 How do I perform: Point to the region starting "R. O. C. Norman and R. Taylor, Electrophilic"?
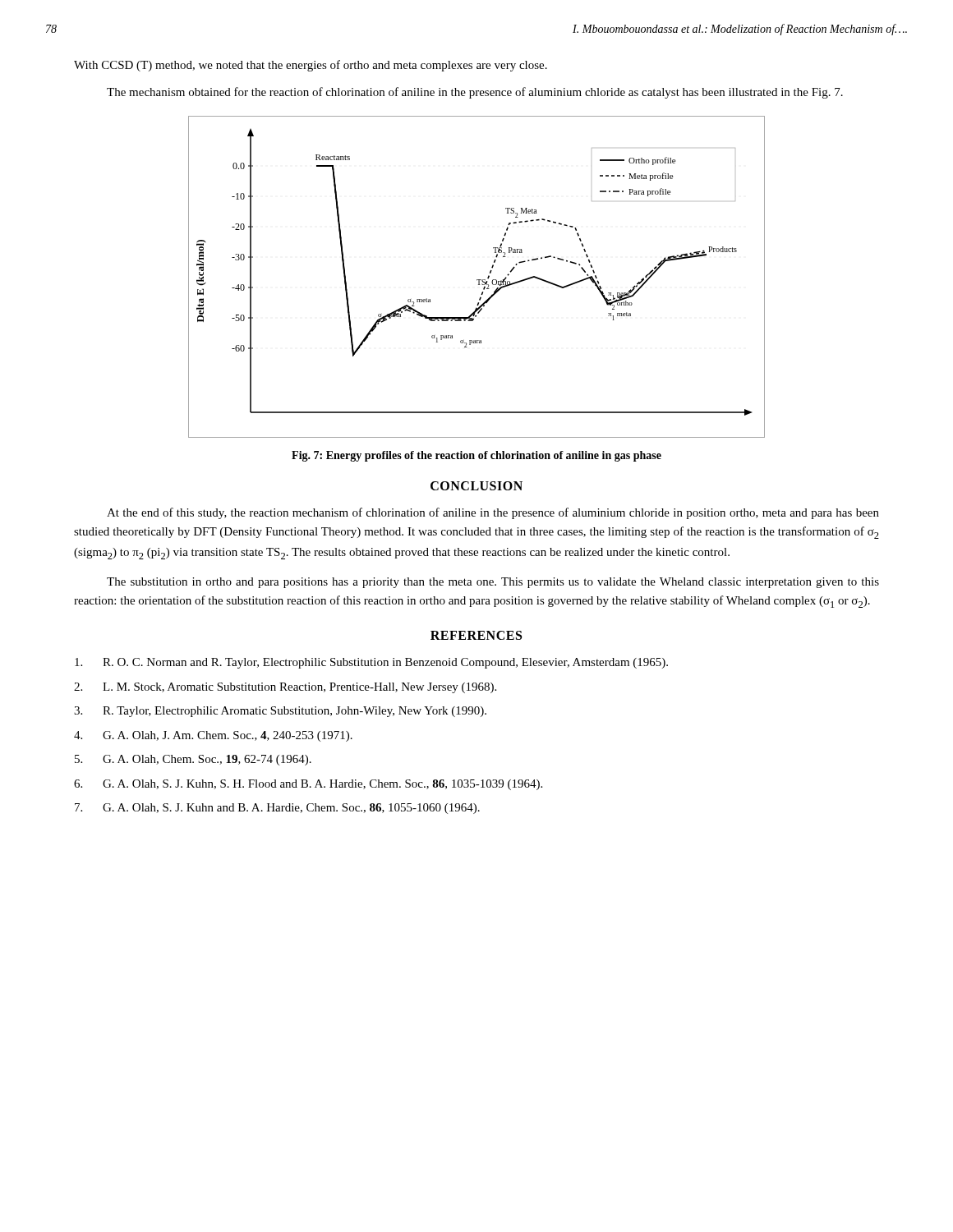[476, 662]
